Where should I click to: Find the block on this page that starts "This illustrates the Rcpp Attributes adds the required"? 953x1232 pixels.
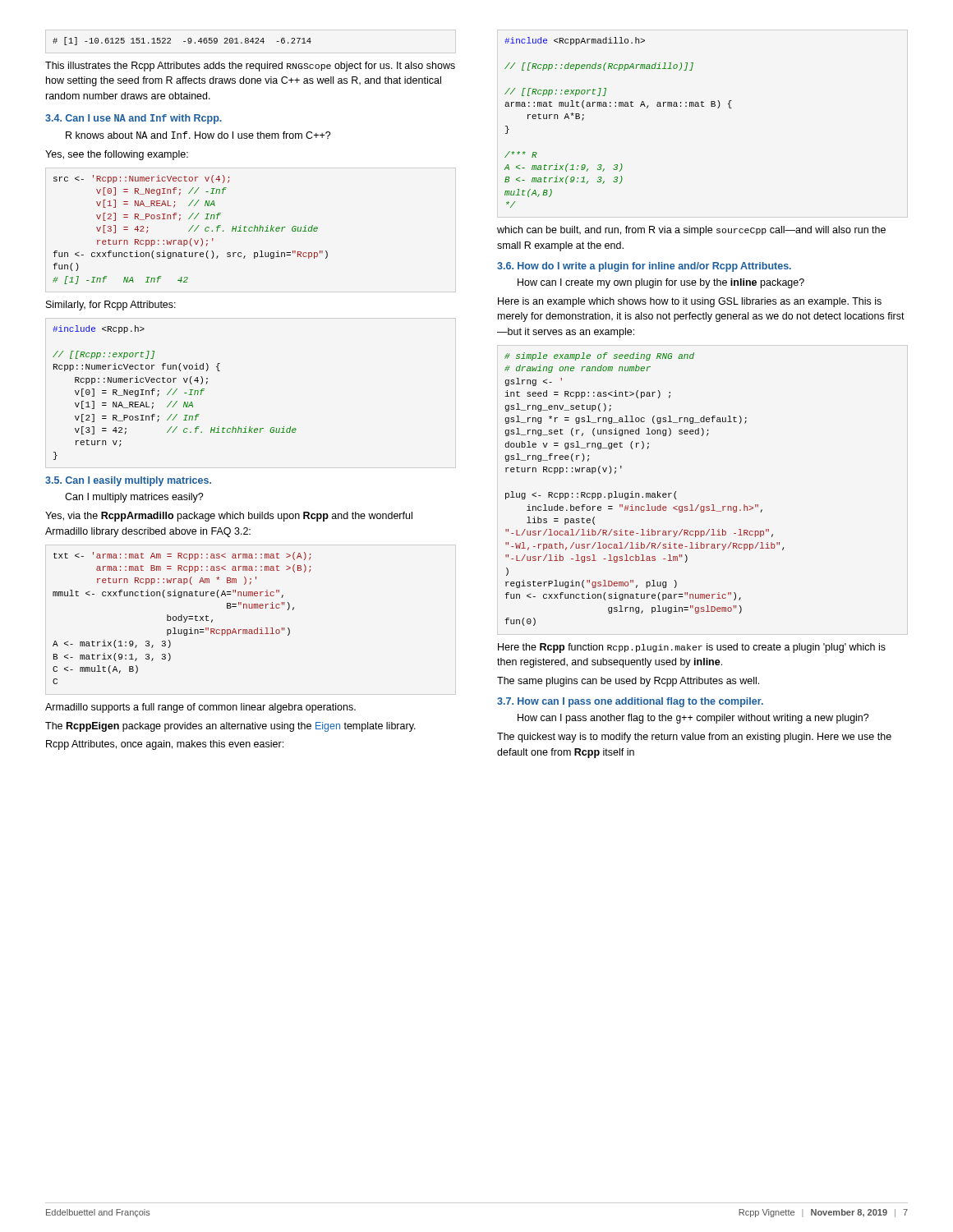click(x=250, y=81)
